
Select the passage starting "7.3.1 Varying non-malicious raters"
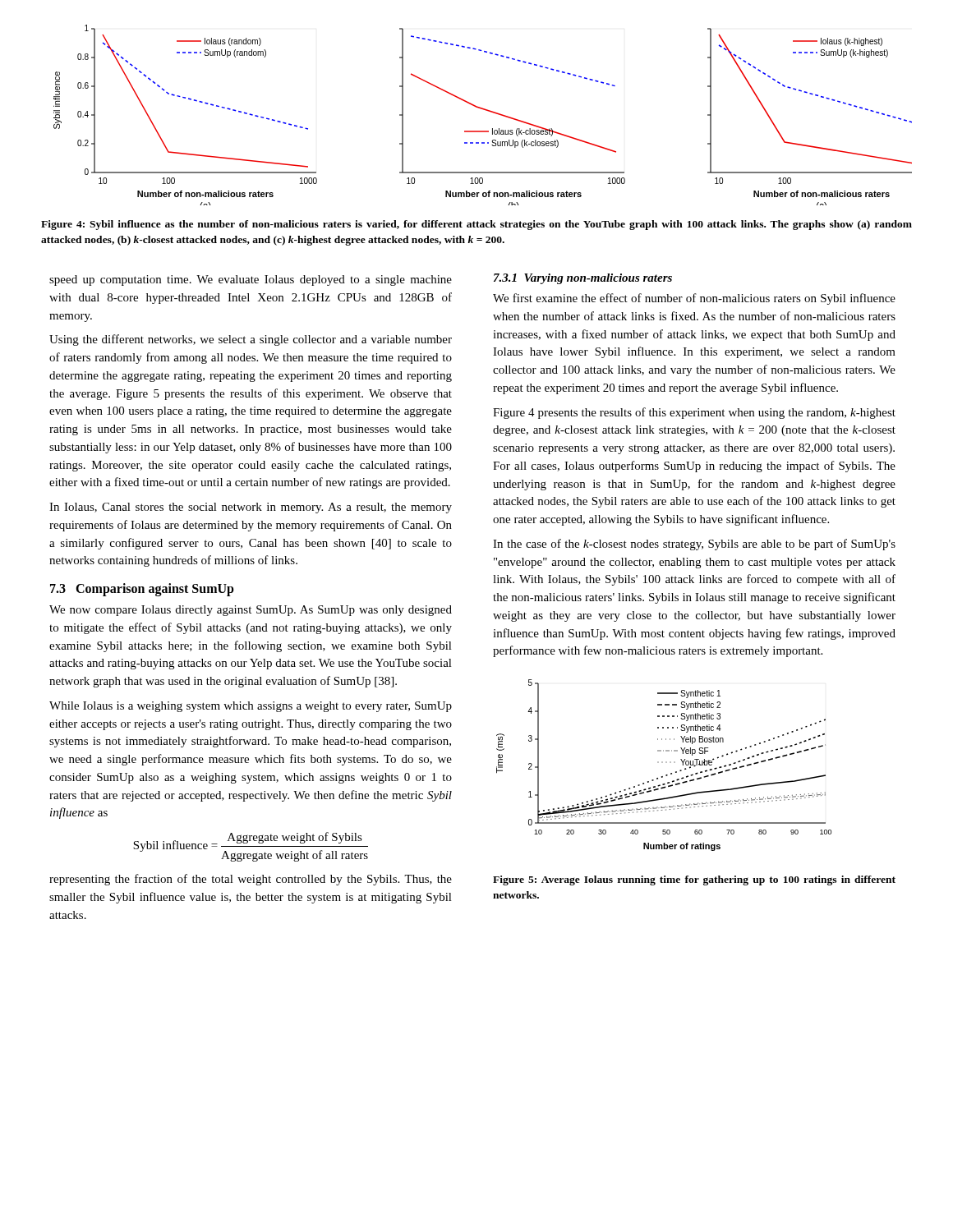pyautogui.click(x=583, y=278)
